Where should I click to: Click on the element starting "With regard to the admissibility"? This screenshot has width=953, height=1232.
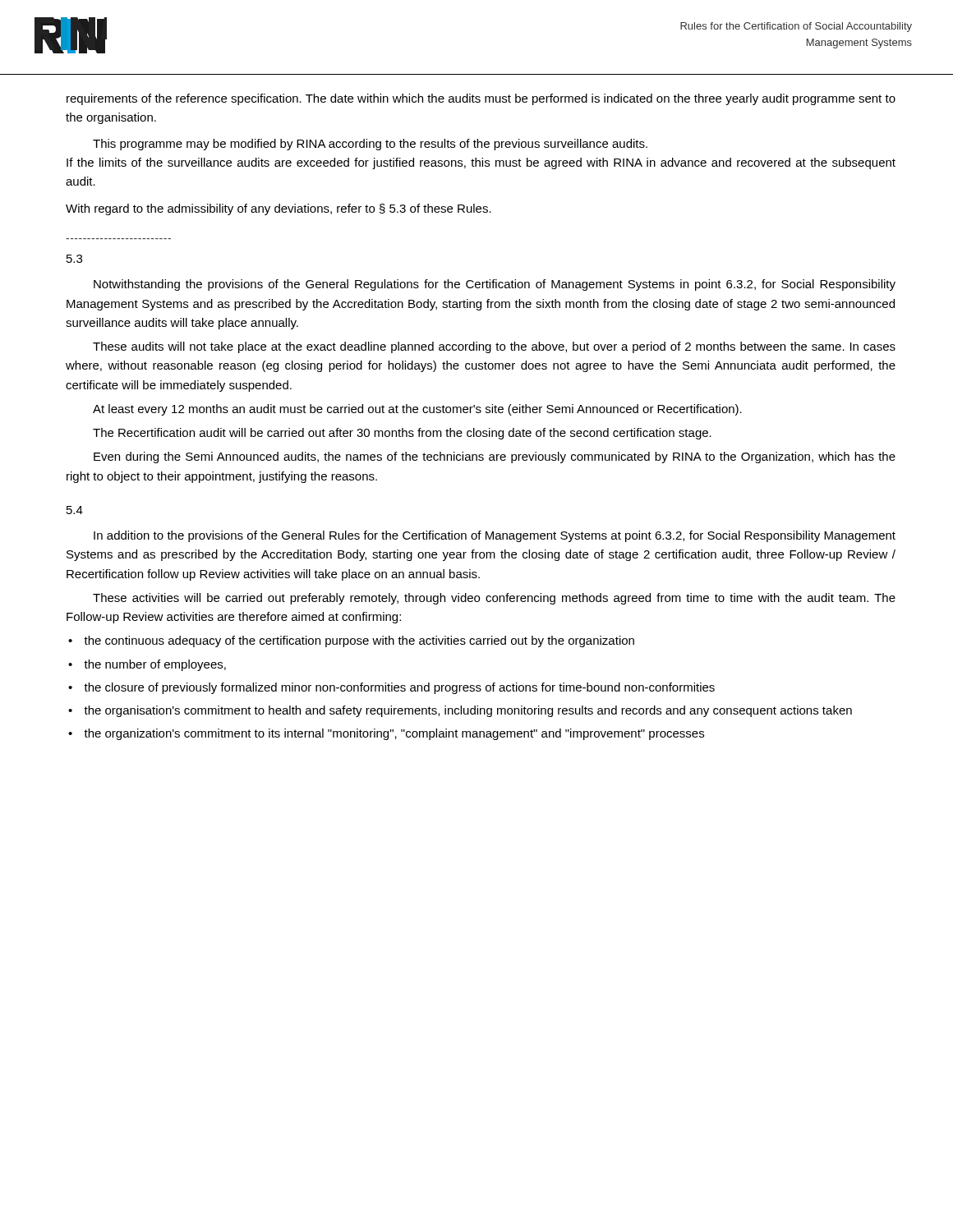point(279,208)
